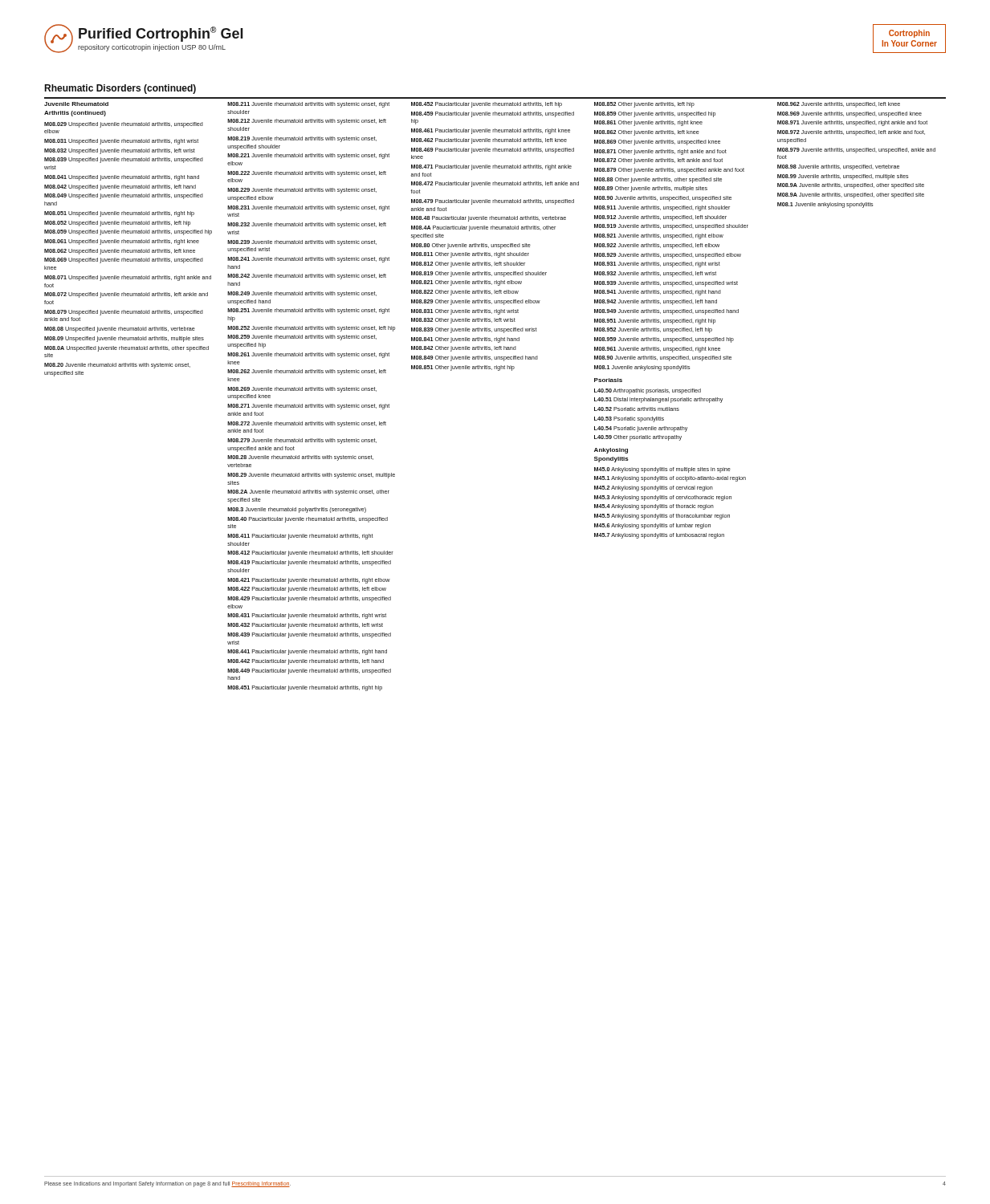This screenshot has width=990, height=1204.
Task: Locate the text block with the text "M08.471 Pauciarticular juvenile rheumatoid arthritis, right ankle"
Action: [491, 170]
